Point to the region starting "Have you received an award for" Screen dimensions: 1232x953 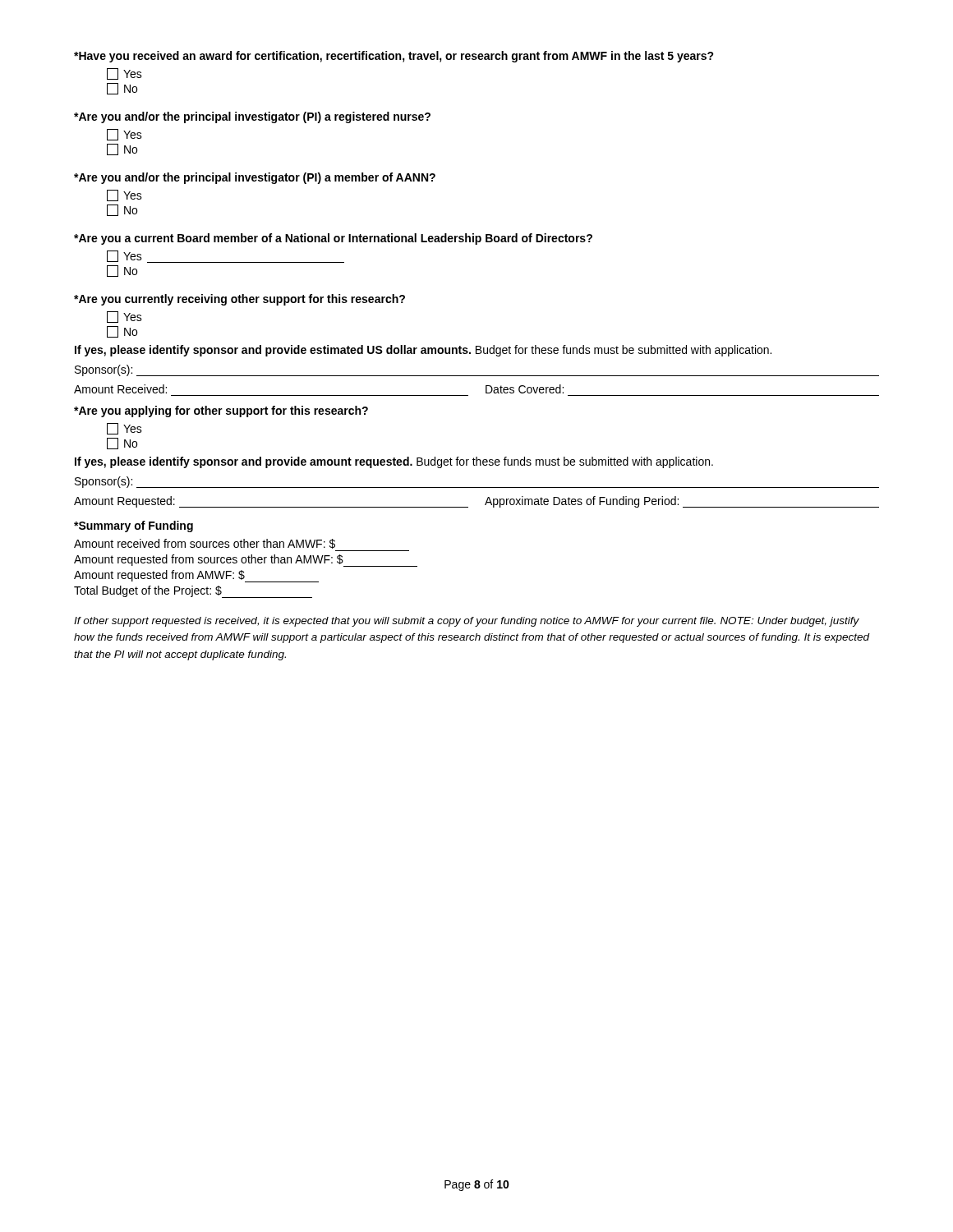click(x=476, y=56)
